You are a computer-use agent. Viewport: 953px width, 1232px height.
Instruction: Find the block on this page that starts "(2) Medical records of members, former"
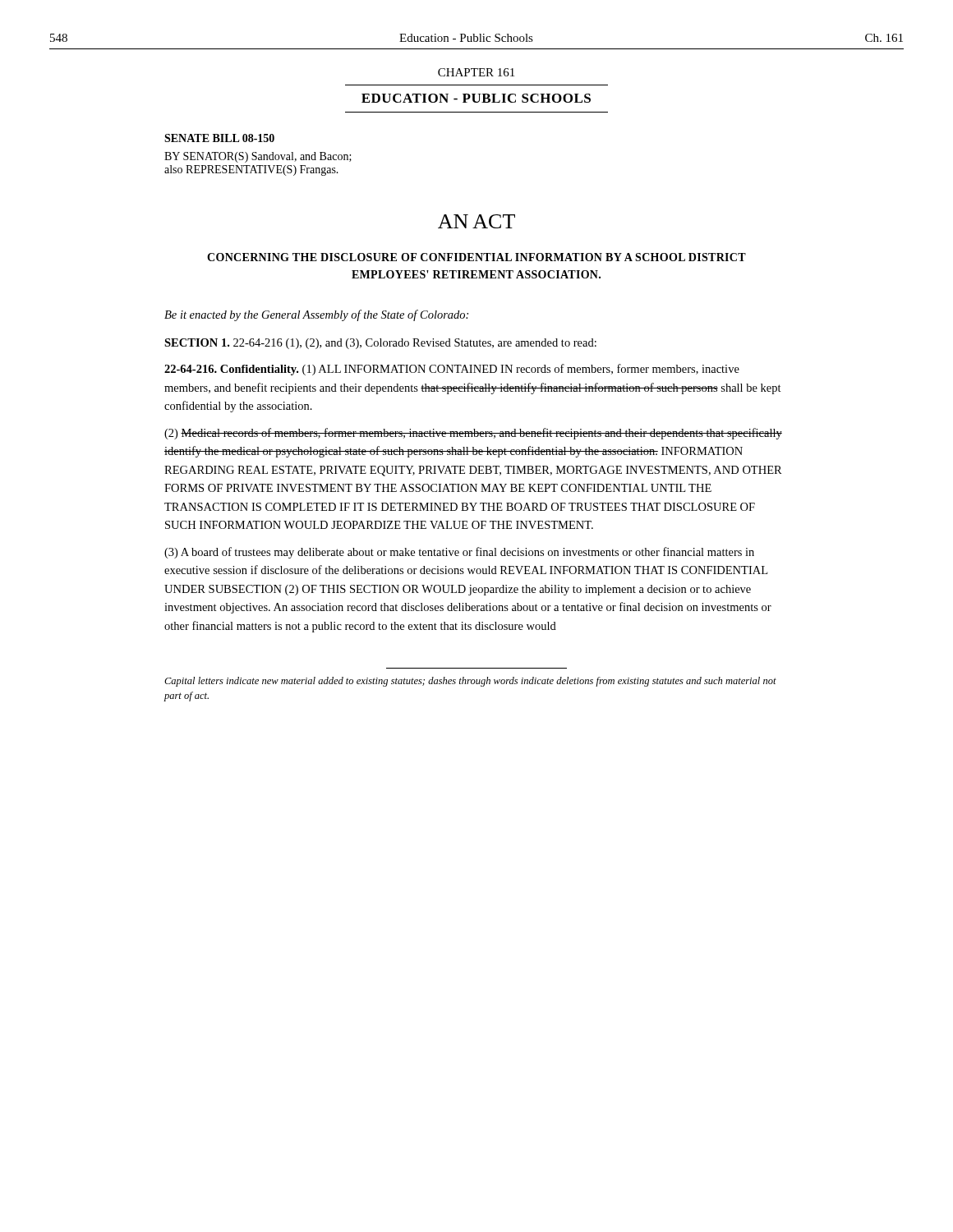476,479
